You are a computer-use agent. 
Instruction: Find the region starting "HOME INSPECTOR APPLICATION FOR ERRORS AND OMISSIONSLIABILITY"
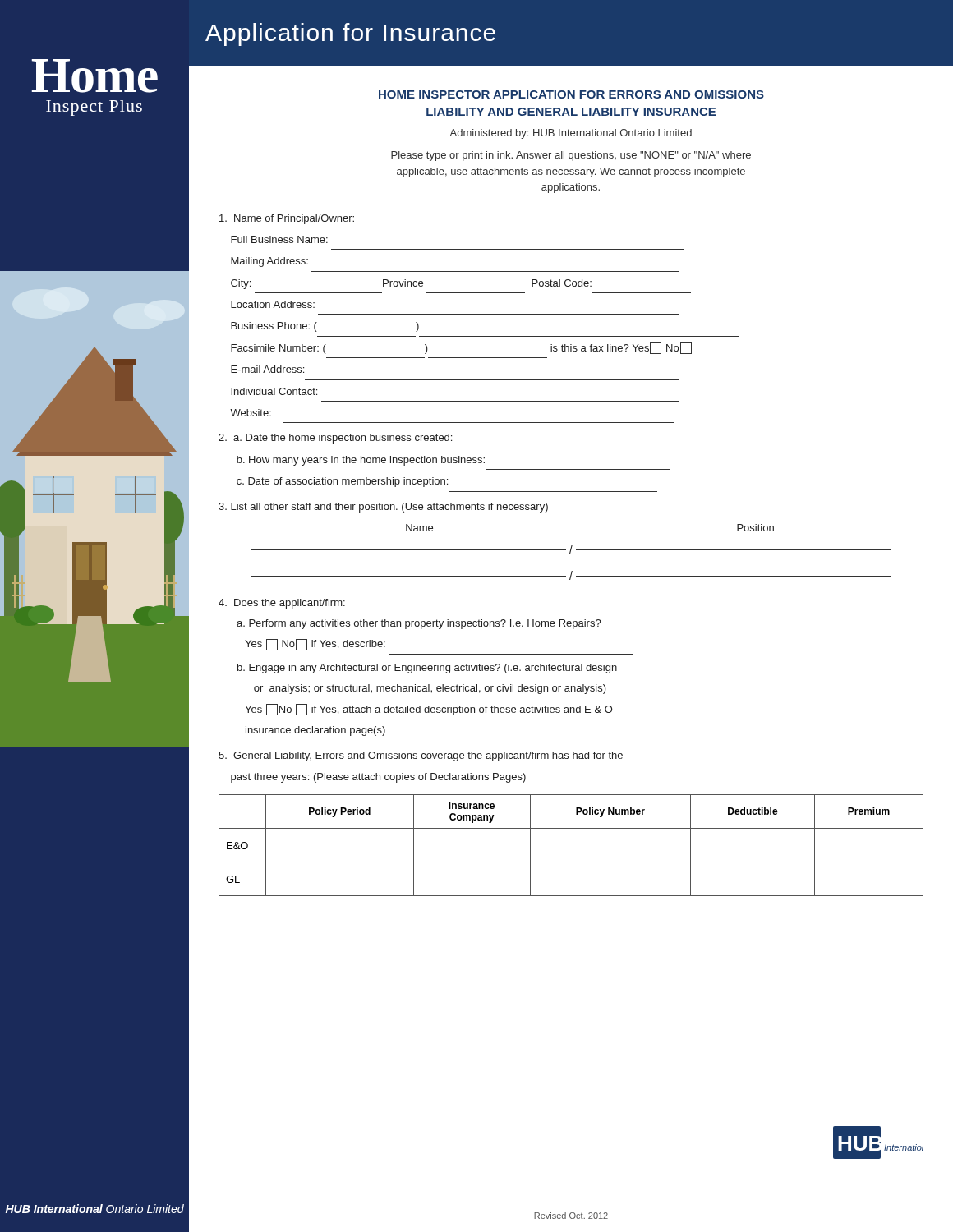click(x=571, y=103)
